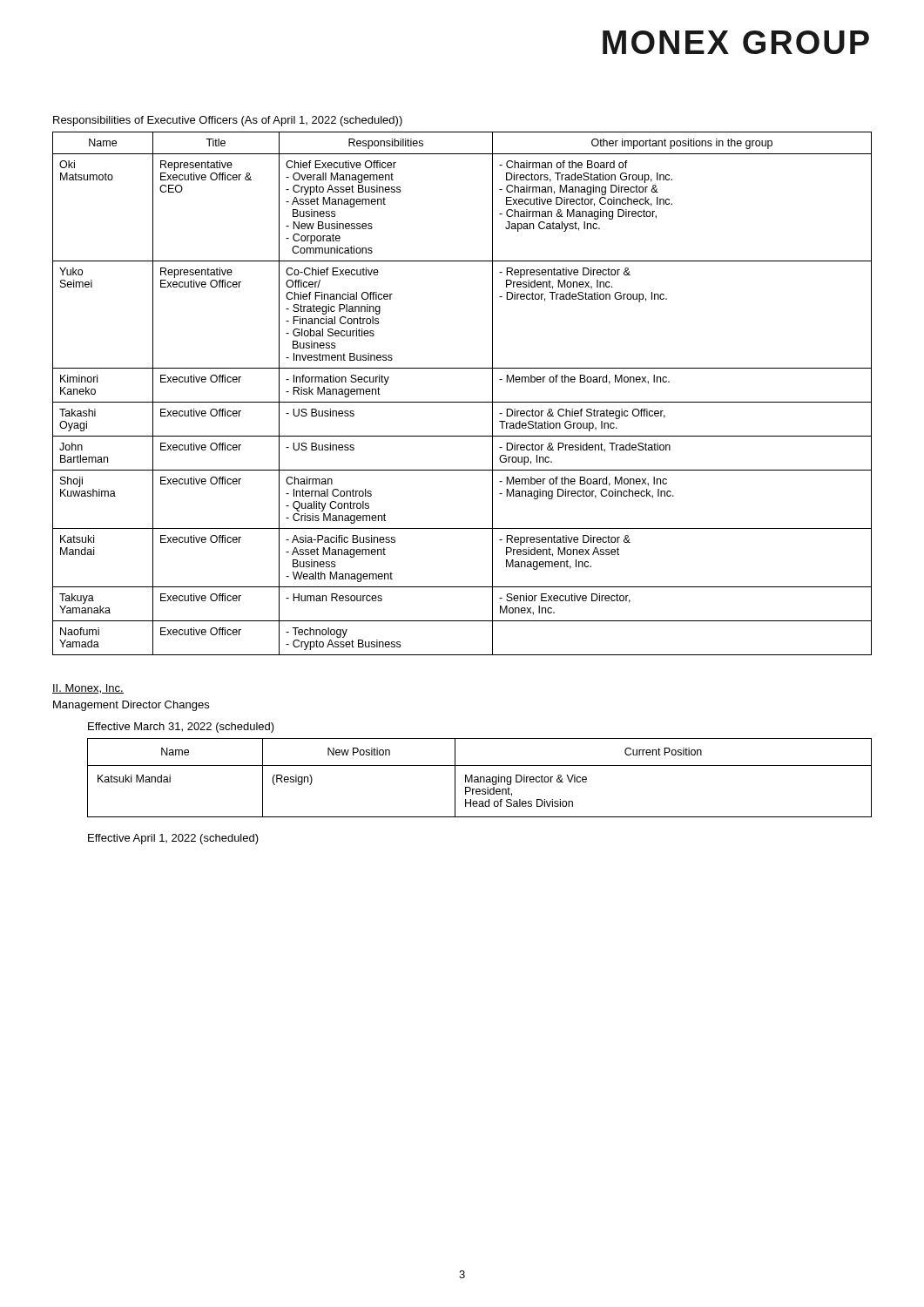Image resolution: width=924 pixels, height=1307 pixels.
Task: Navigate to the region starting "Responsibilities of Executive"
Action: pos(227,120)
